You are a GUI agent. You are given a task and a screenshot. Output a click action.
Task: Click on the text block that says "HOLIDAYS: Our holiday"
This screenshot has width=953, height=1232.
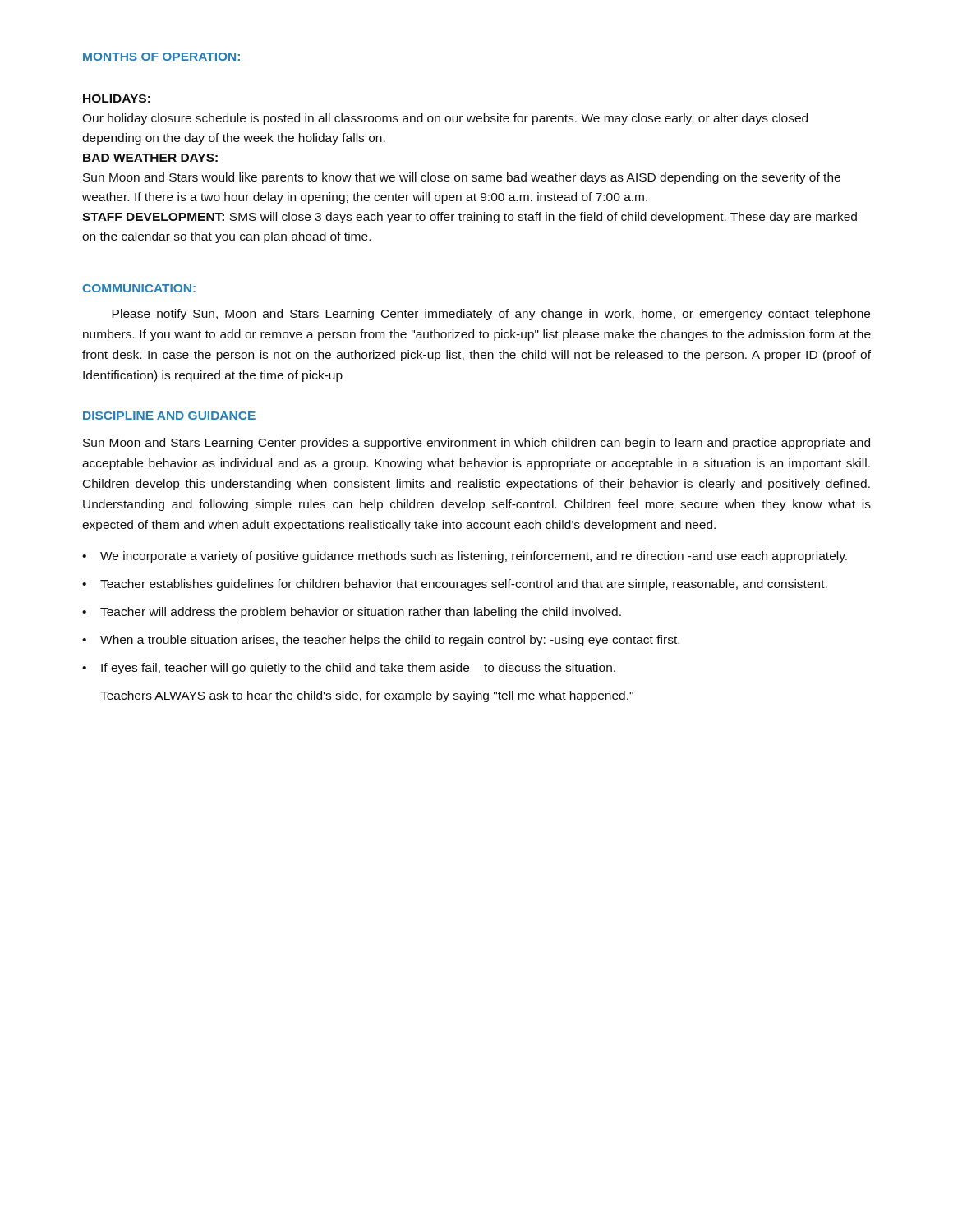[470, 167]
